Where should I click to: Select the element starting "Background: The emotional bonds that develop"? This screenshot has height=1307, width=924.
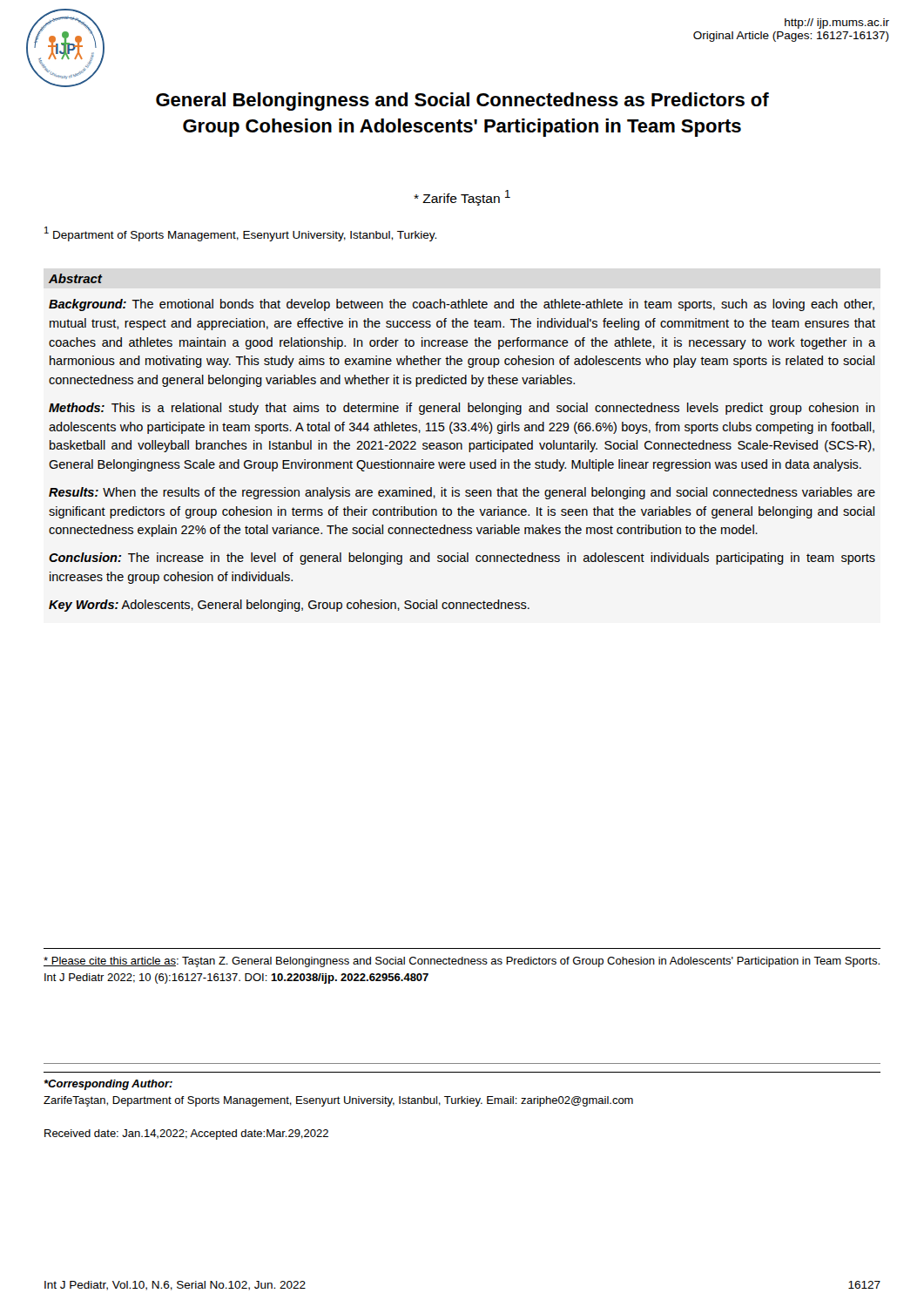[x=462, y=342]
